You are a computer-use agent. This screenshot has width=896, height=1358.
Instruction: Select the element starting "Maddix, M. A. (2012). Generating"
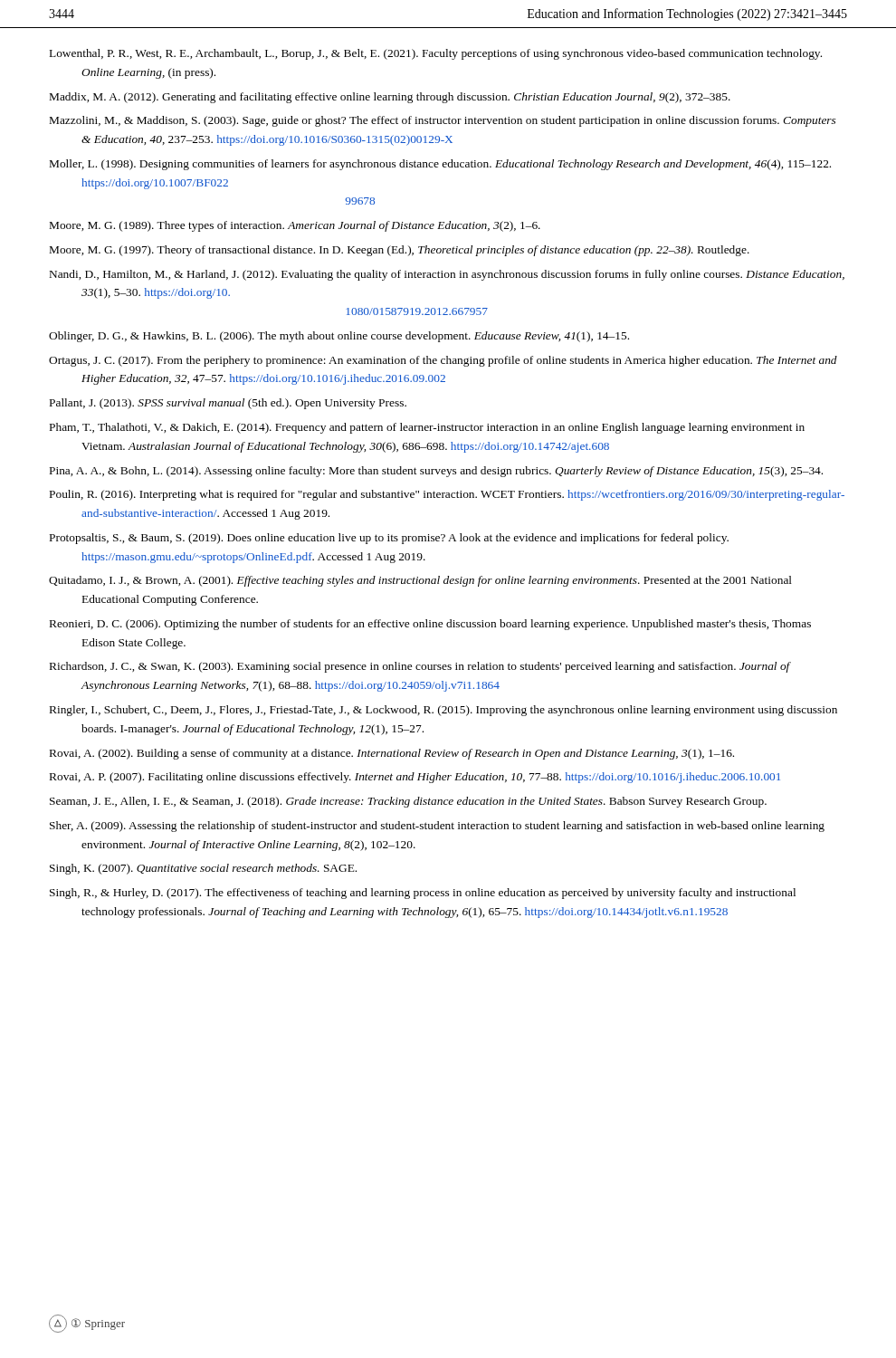(390, 96)
